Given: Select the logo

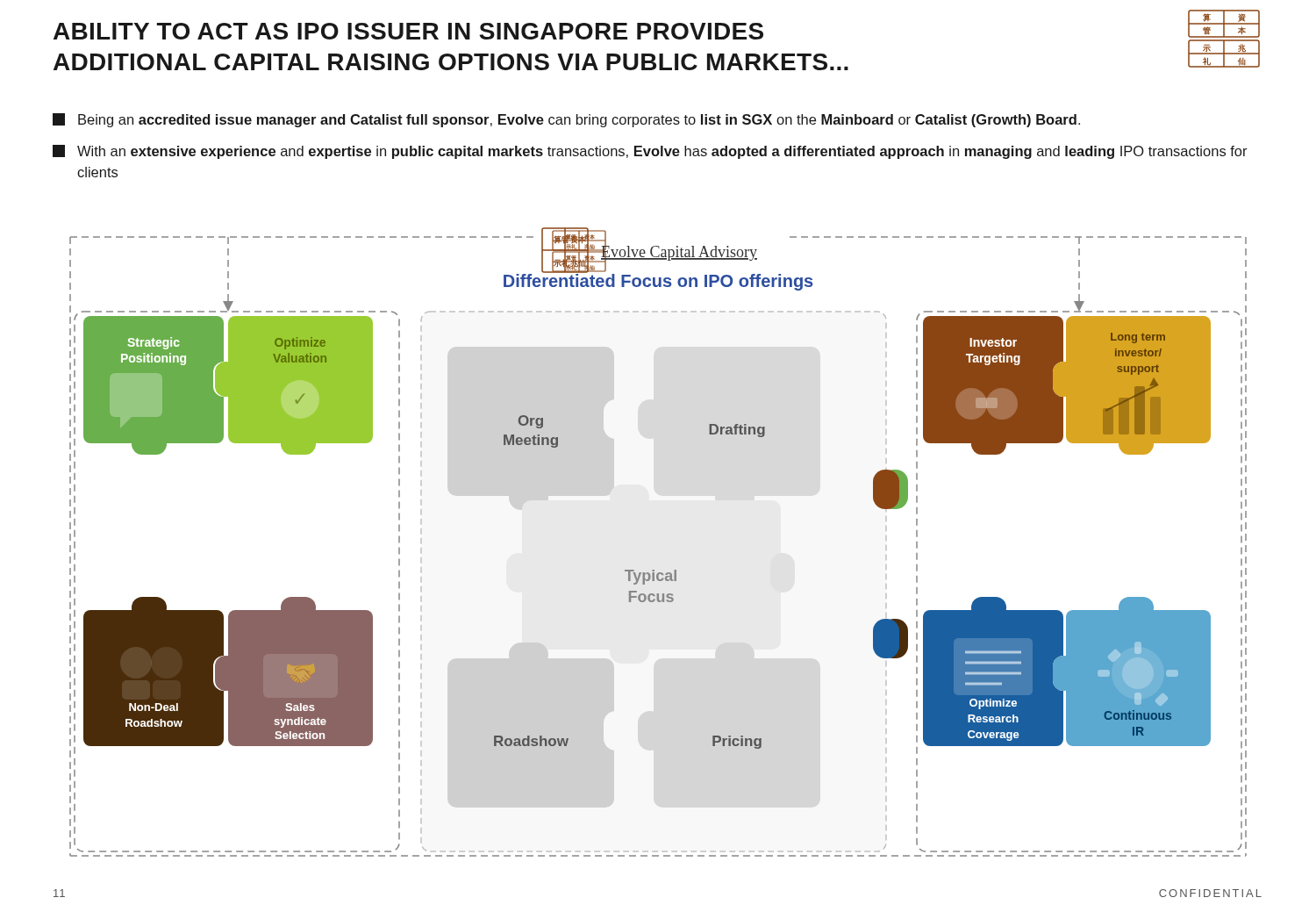Looking at the screenshot, I should (1224, 39).
